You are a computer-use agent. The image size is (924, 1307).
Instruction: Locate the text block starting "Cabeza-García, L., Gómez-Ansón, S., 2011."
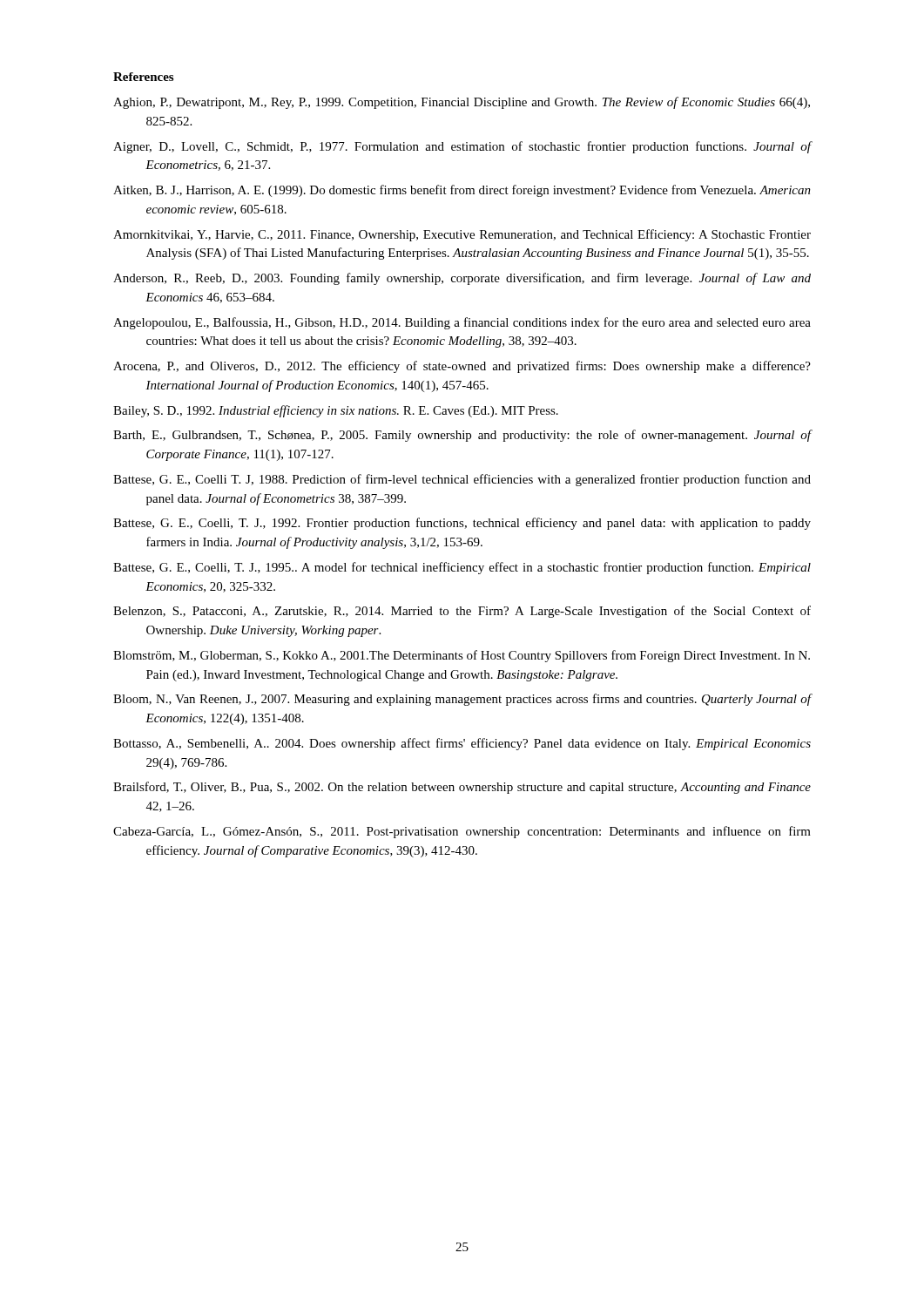tap(462, 841)
